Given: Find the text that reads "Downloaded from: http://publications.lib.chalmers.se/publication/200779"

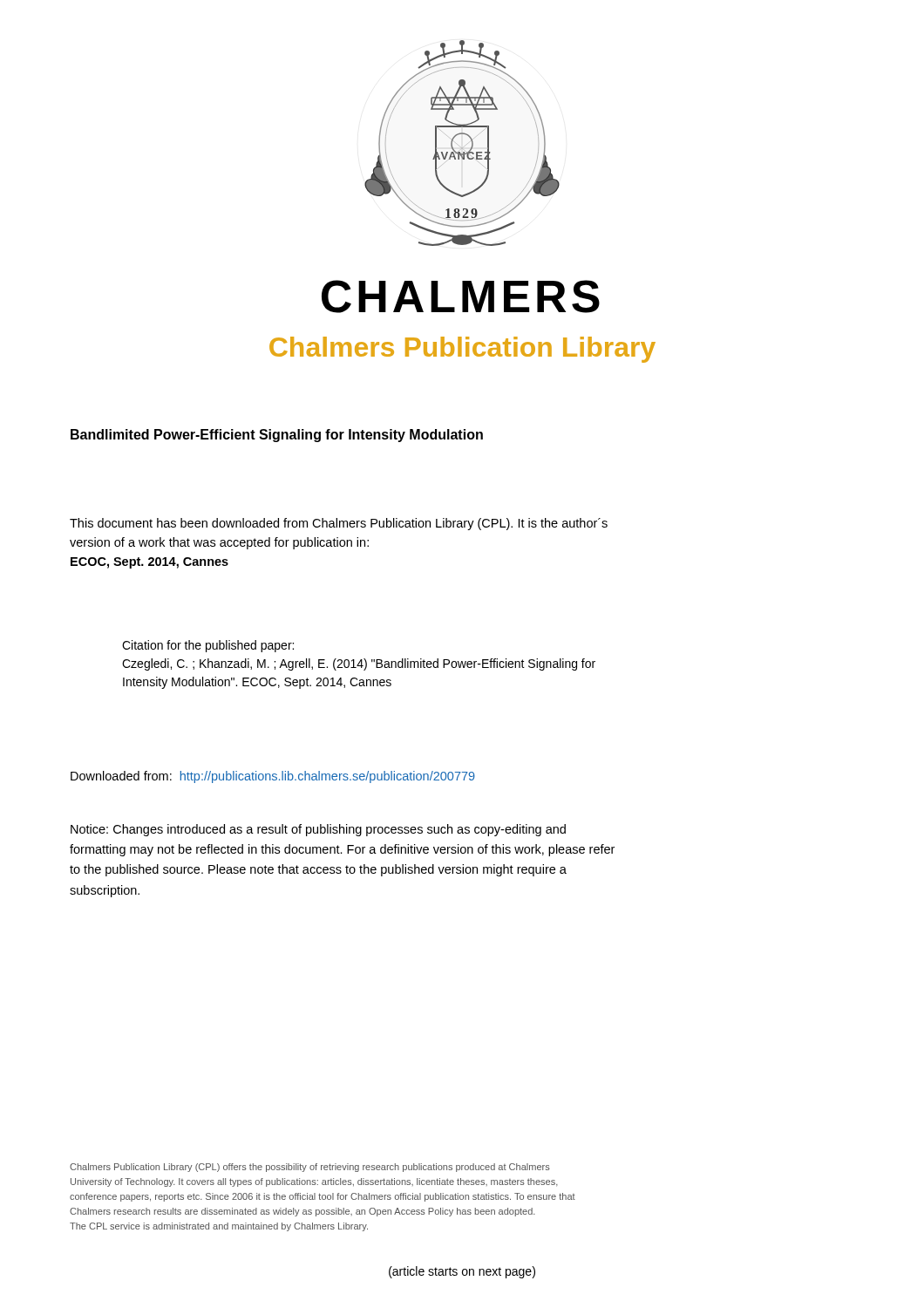Looking at the screenshot, I should pos(272,776).
